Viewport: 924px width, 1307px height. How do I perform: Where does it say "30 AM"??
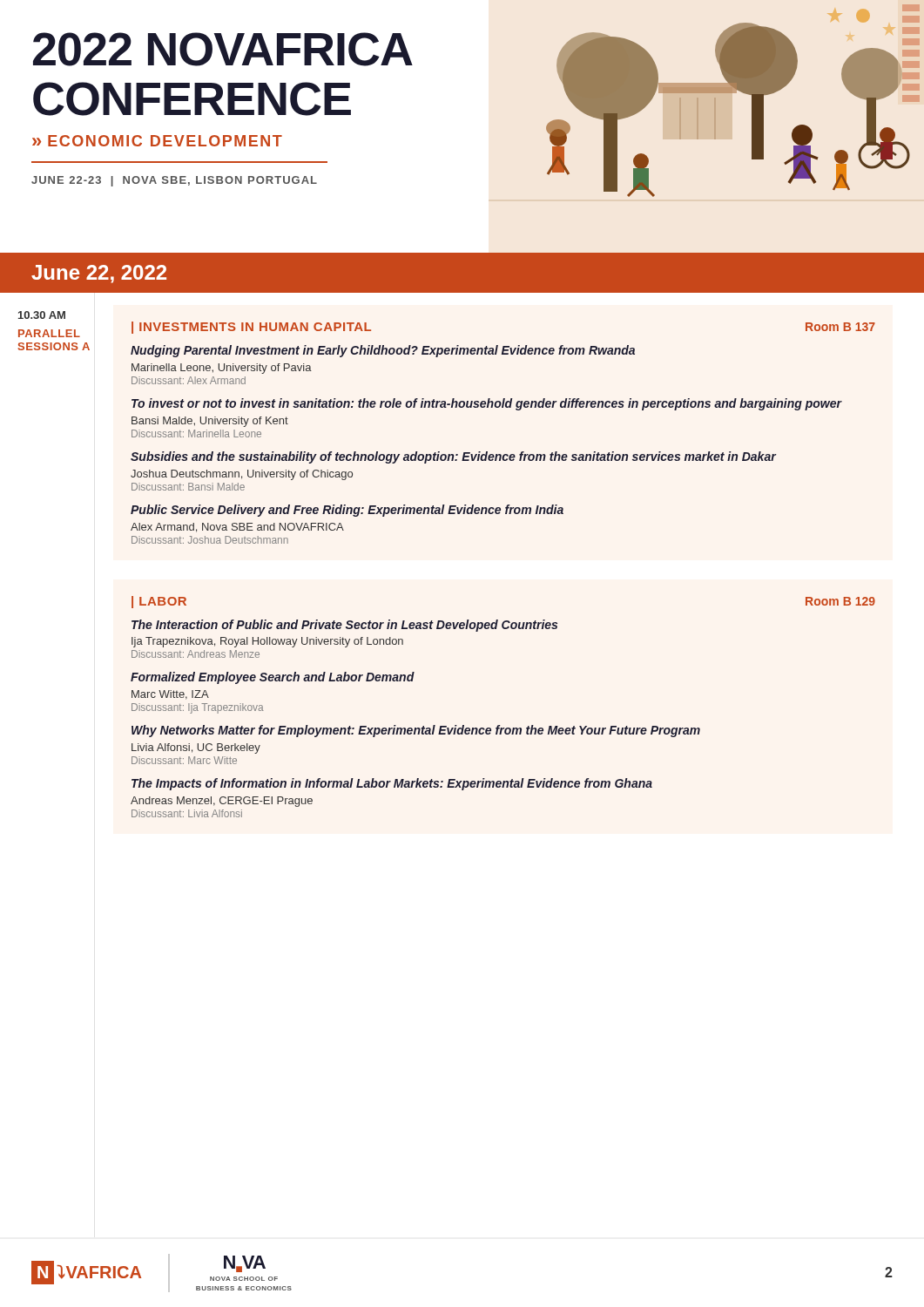[x=42, y=315]
